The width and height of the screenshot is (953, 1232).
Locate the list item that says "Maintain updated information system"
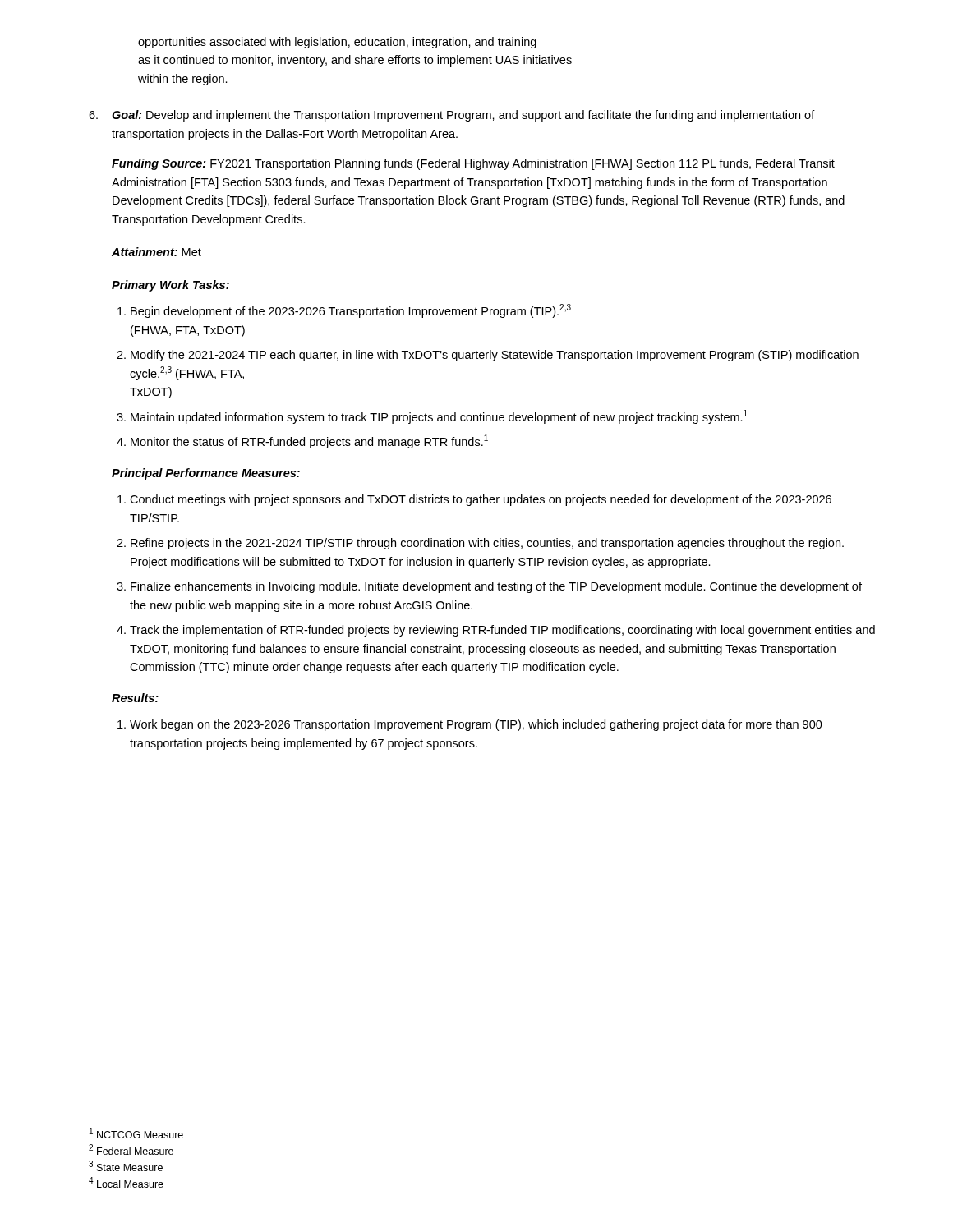tap(439, 416)
